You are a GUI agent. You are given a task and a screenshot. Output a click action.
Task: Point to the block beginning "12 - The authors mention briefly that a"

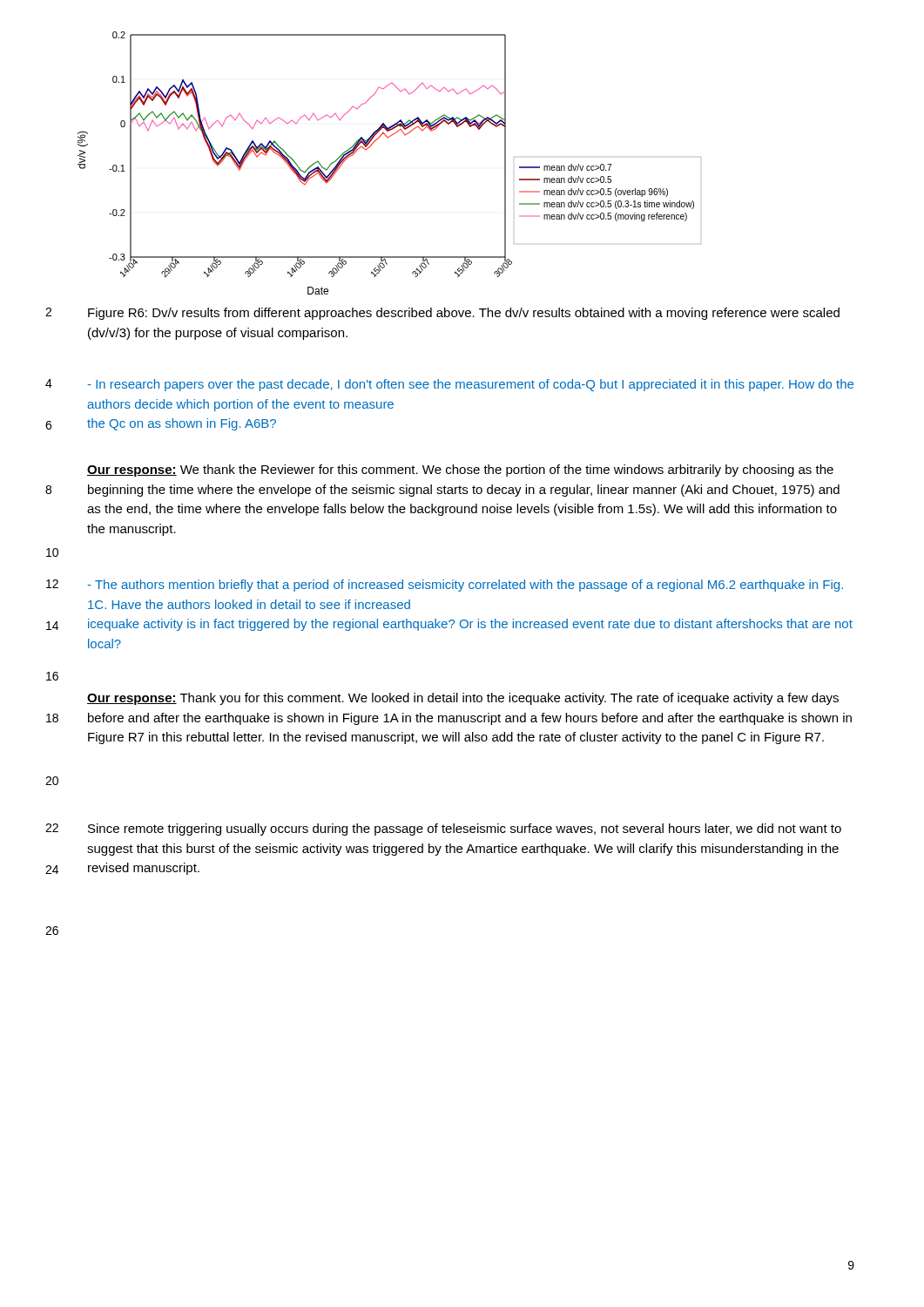(470, 613)
